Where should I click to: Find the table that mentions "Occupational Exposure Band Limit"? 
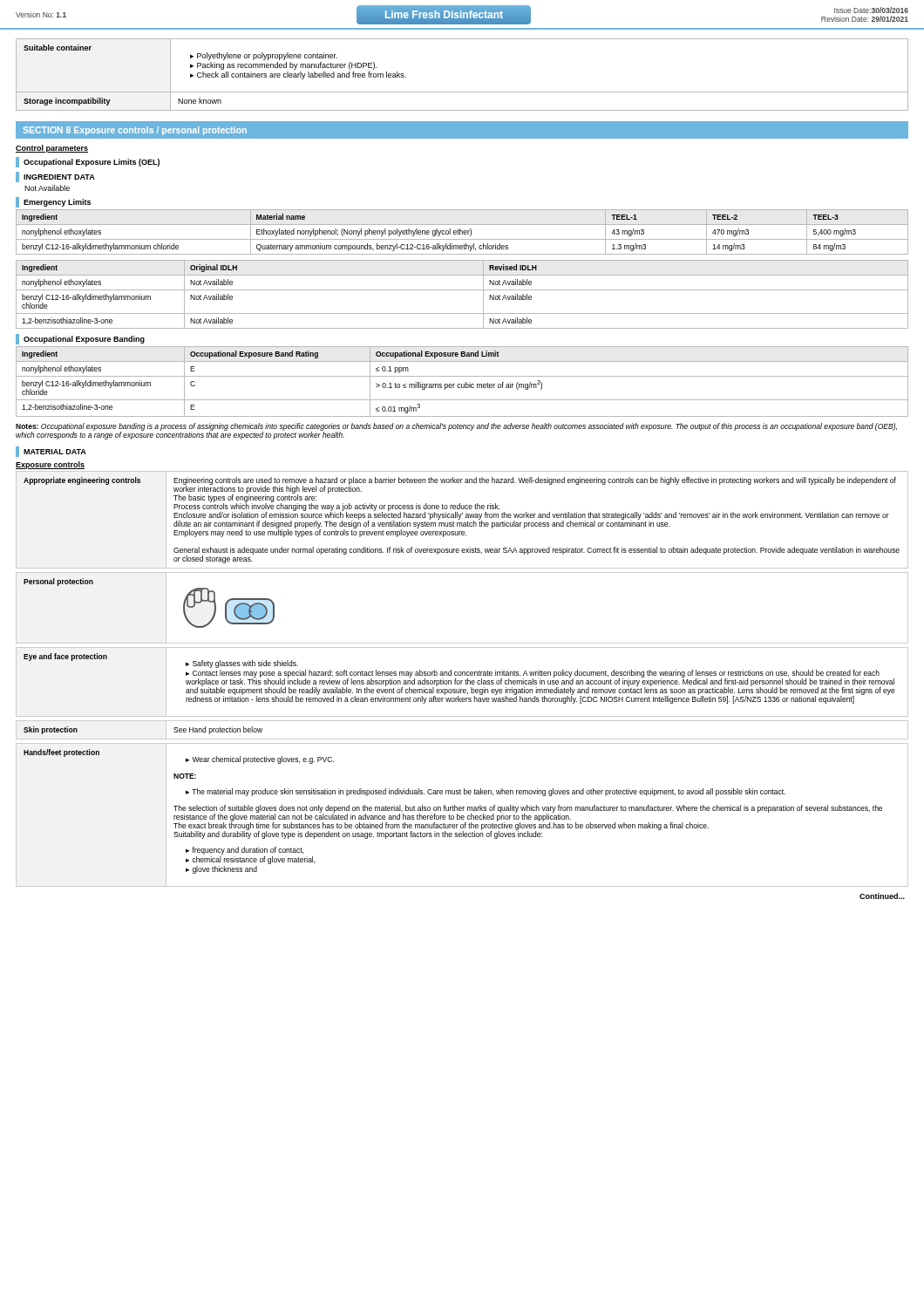(x=462, y=381)
